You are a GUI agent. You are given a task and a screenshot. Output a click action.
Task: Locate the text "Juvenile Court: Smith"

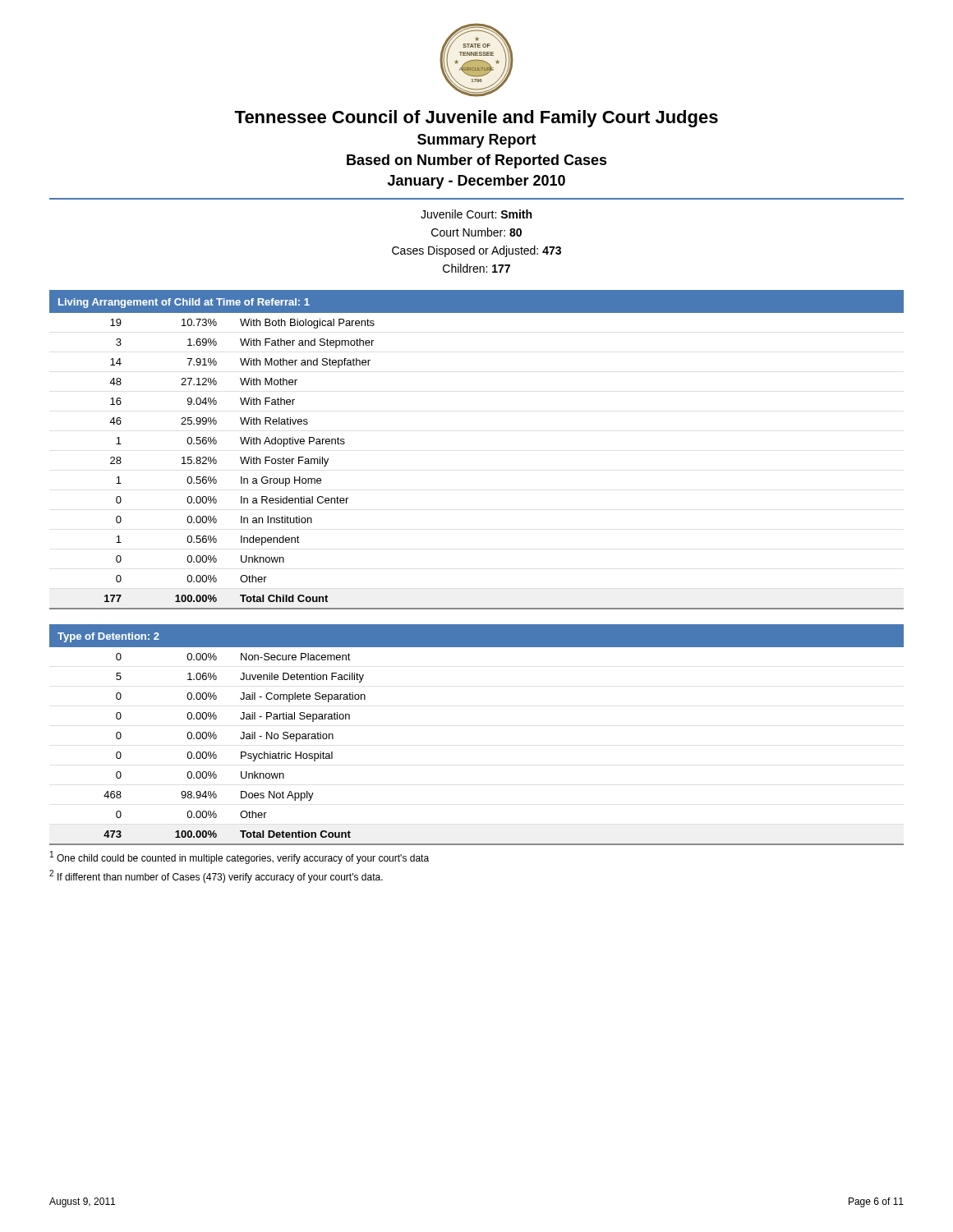tap(476, 214)
